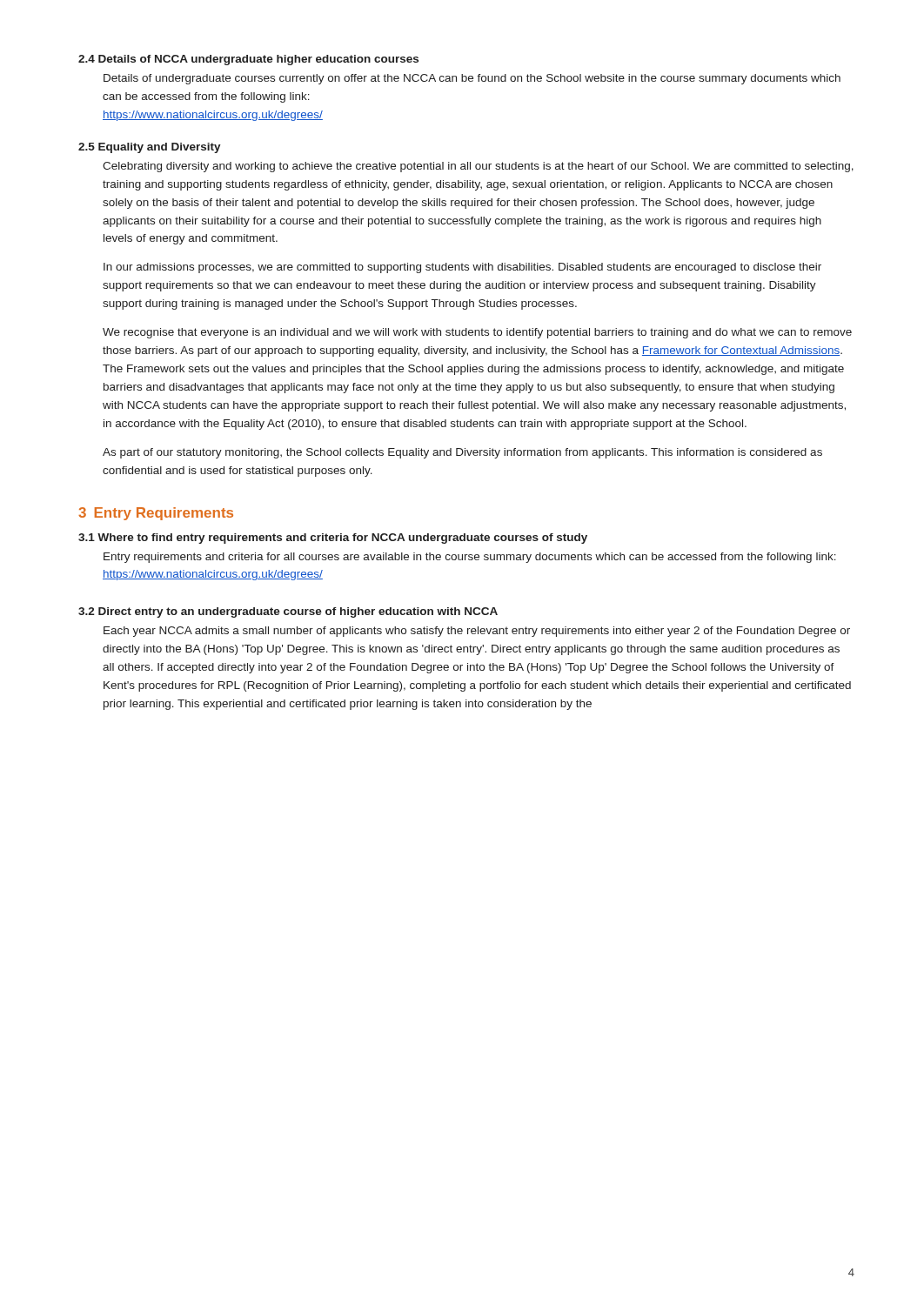The image size is (924, 1305).
Task: Find the section header with the text "3 Entry Requirements"
Action: coord(156,513)
